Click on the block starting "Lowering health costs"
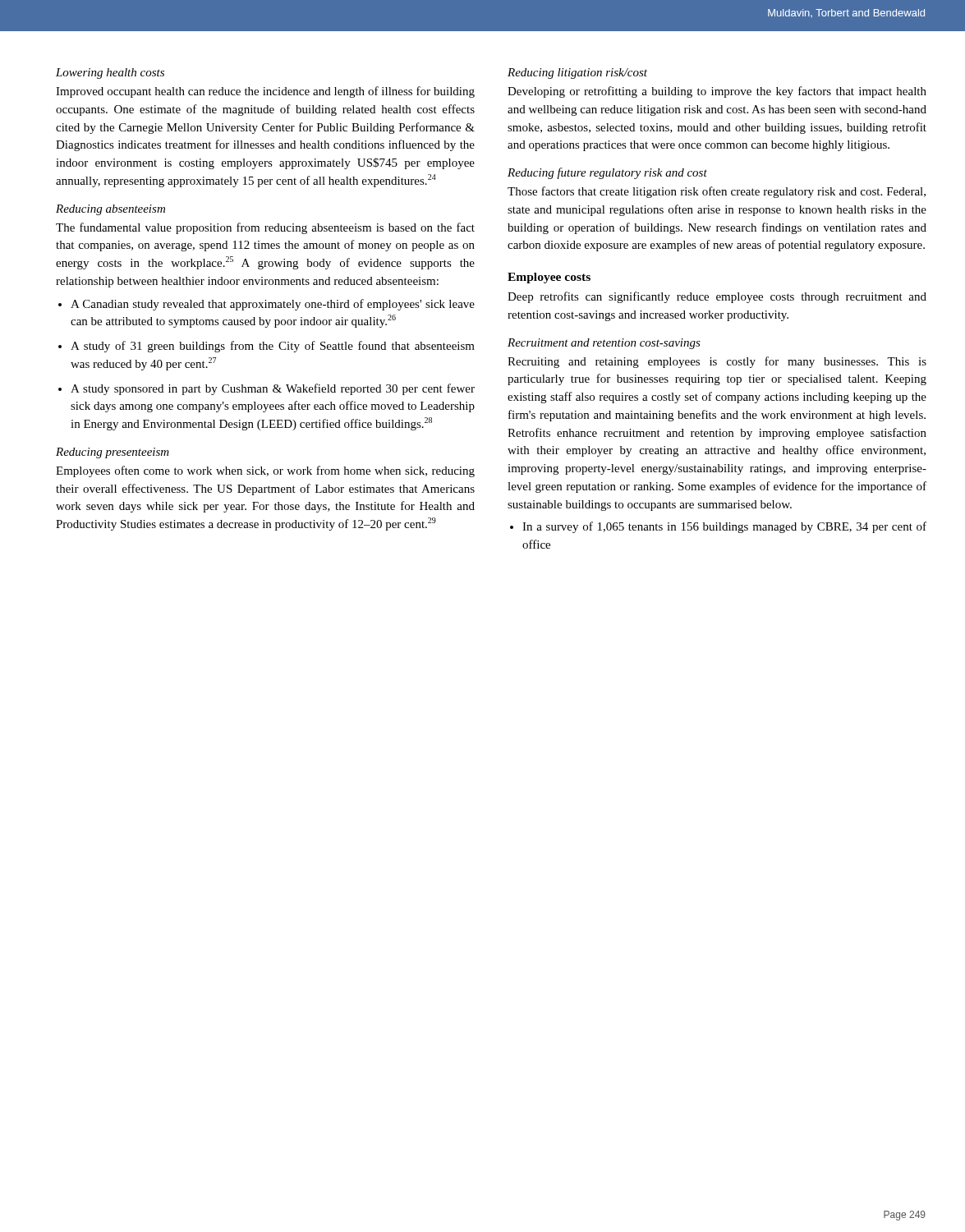The width and height of the screenshot is (965, 1232). (110, 72)
